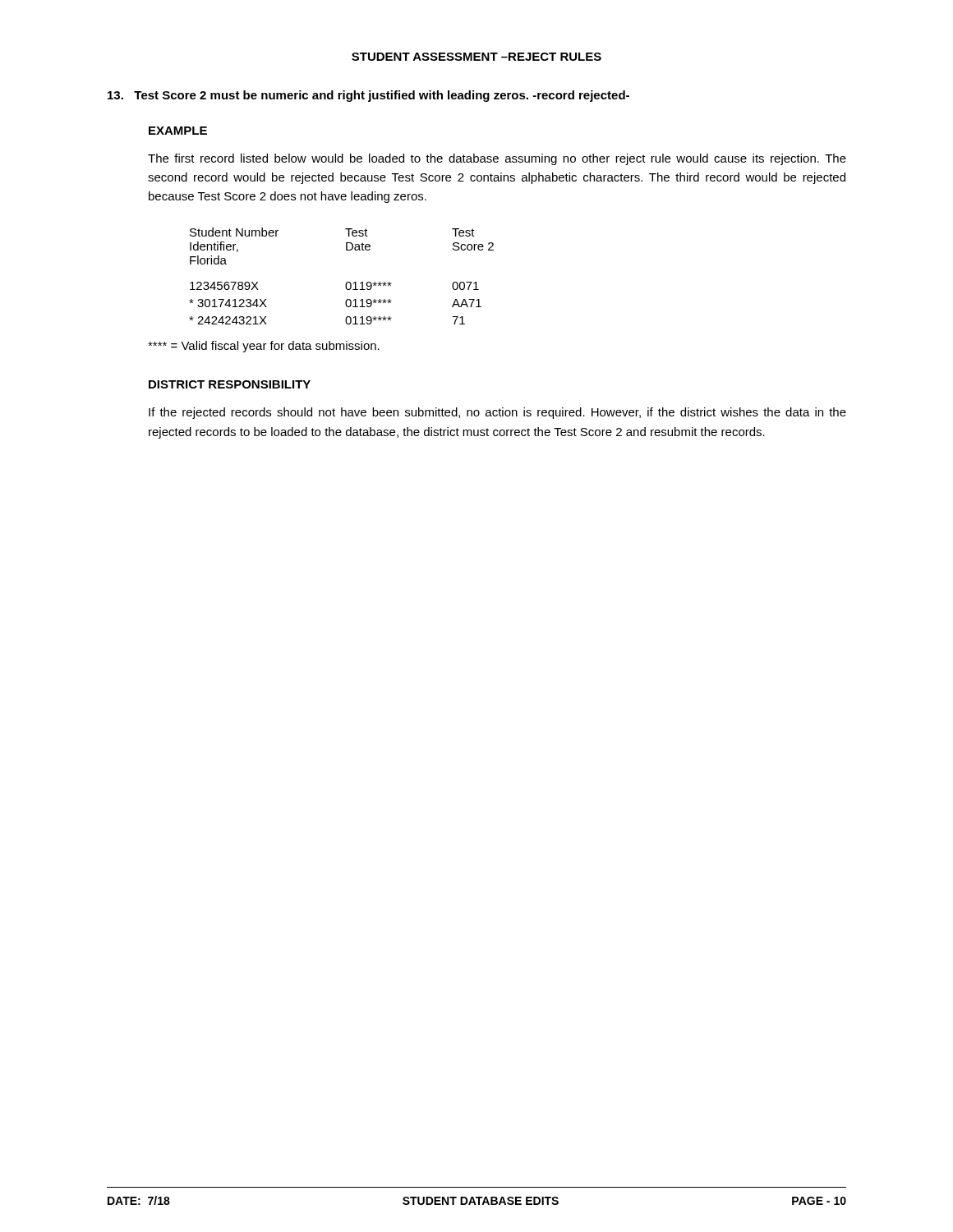Find the element starting "The first record"
Image resolution: width=953 pixels, height=1232 pixels.
[x=497, y=177]
